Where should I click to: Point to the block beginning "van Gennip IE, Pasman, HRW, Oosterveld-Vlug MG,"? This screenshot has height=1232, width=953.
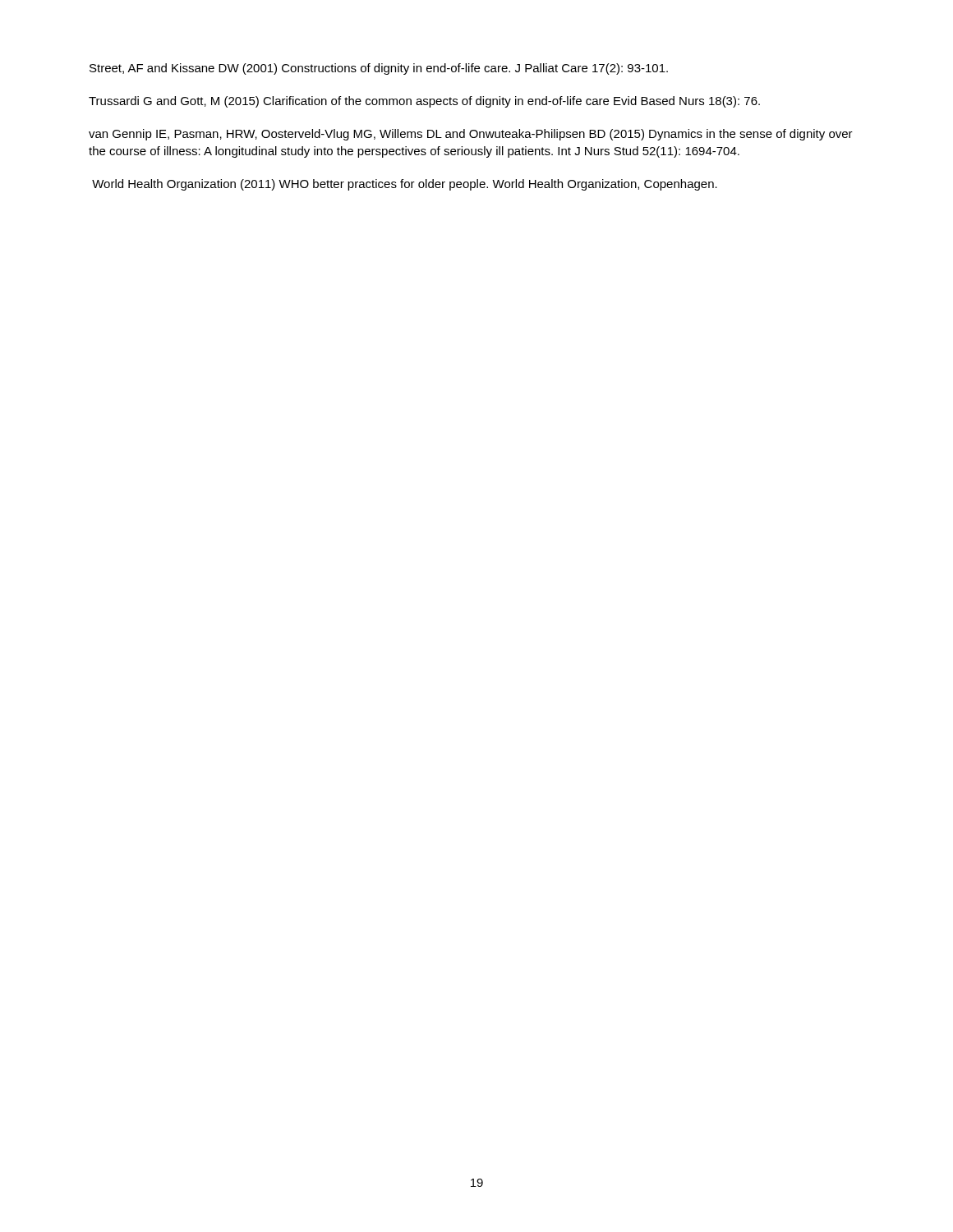tap(471, 142)
